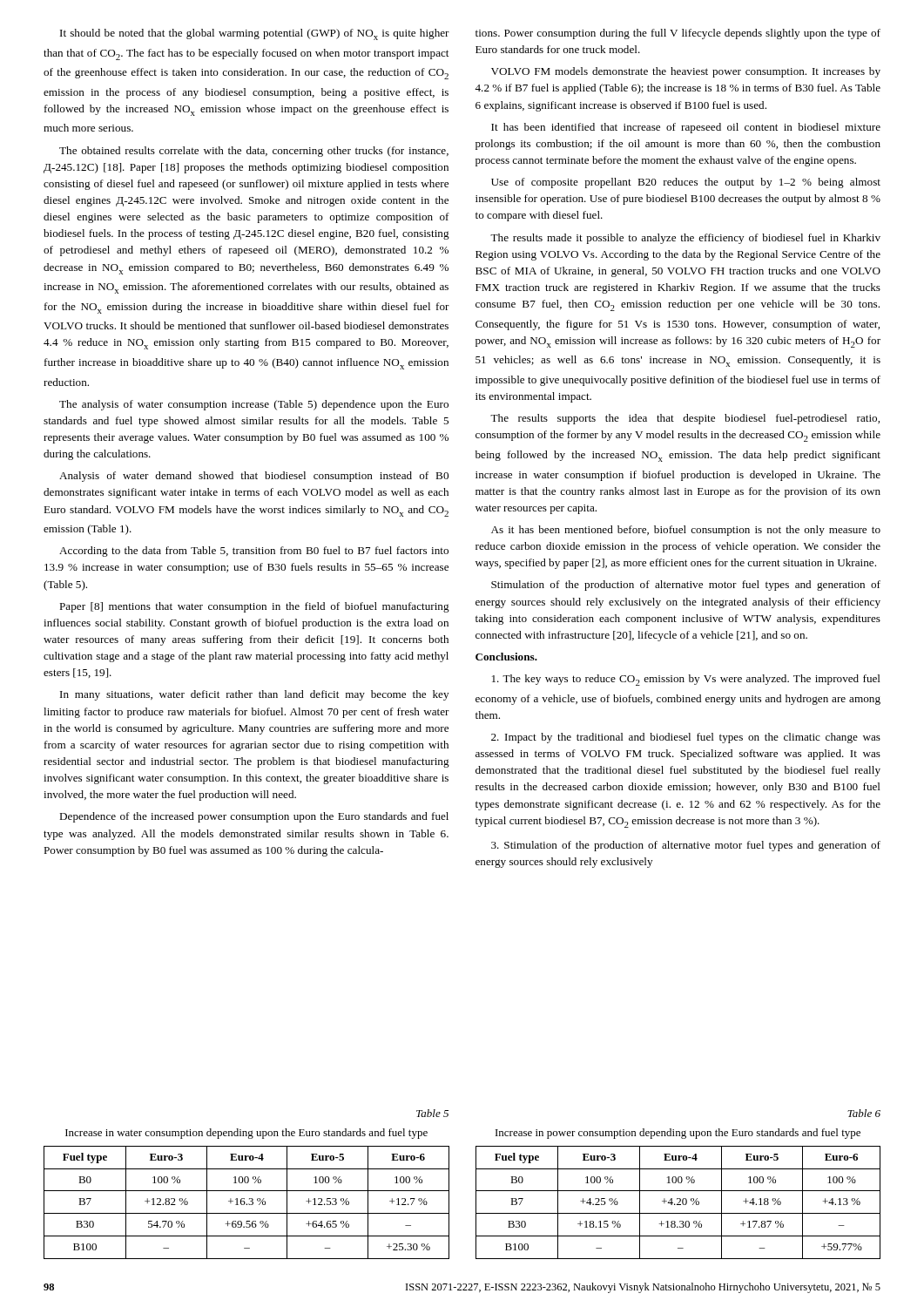924x1307 pixels.
Task: Point to the passage starting "Table 5"
Action: click(x=432, y=1113)
